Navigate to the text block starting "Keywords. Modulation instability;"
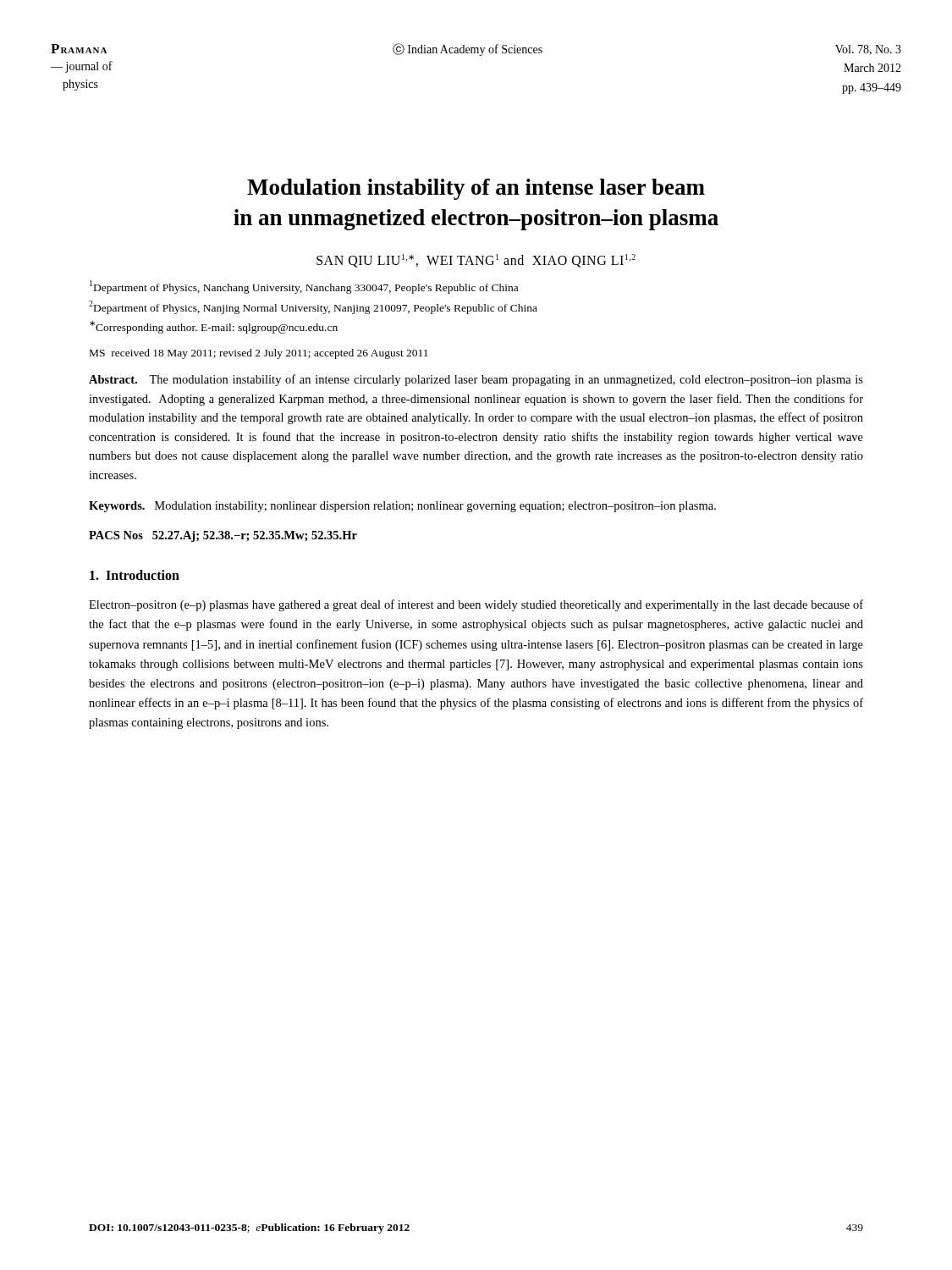Screen dimensions: 1270x952 [403, 506]
